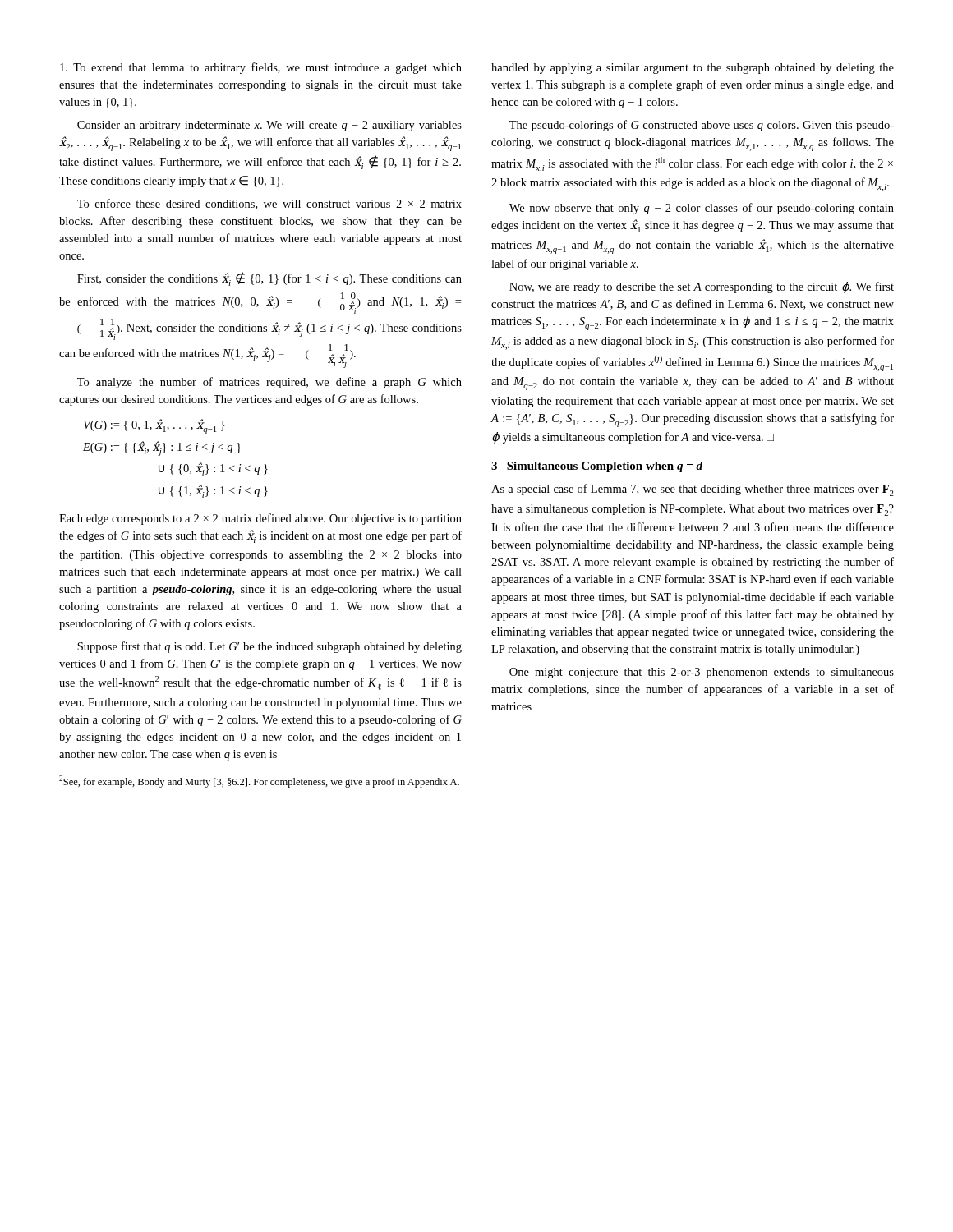953x1232 pixels.
Task: Locate the block of text that opens with "As a special"
Action: (x=693, y=598)
